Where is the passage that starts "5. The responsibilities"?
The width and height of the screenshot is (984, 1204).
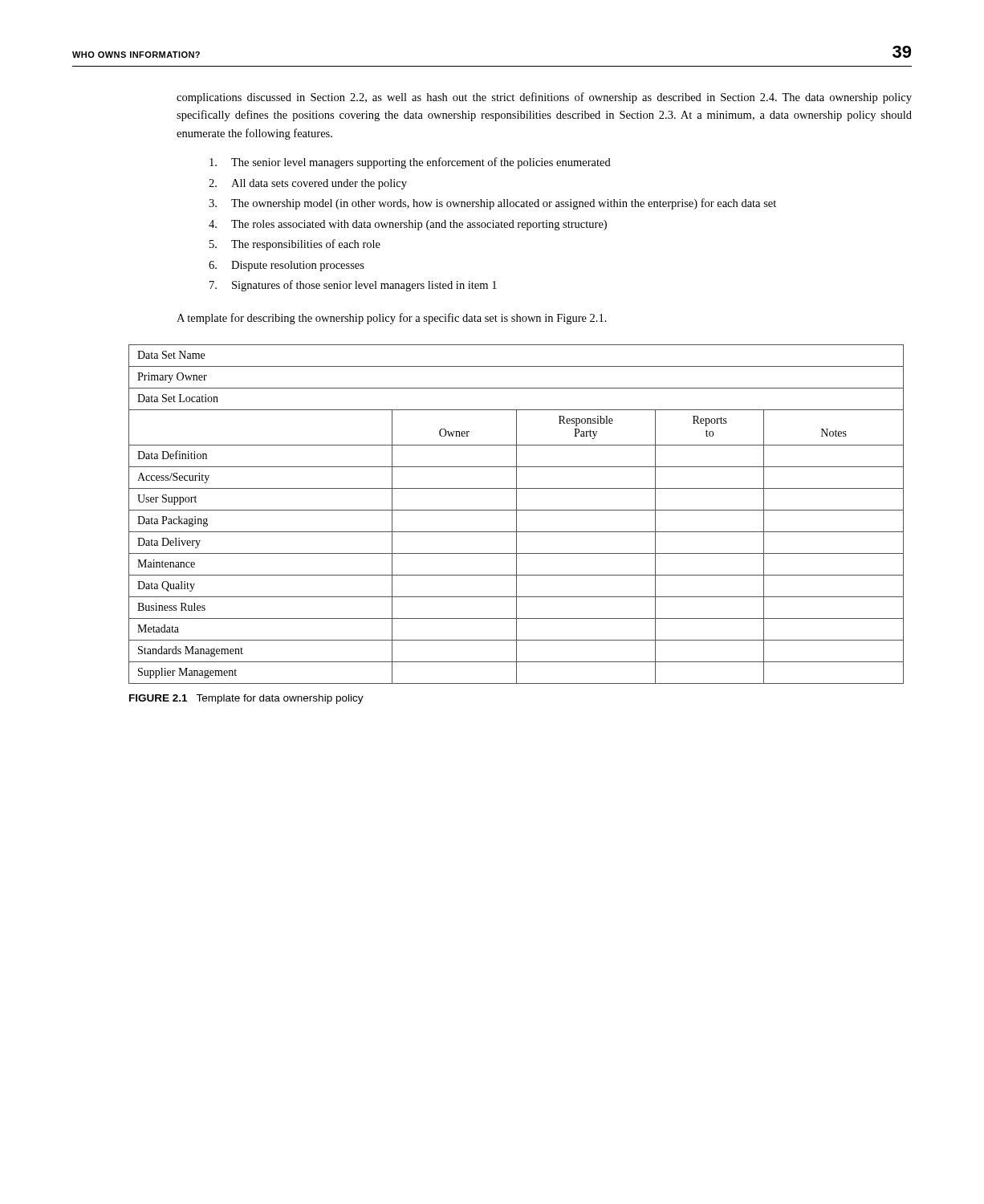point(295,245)
